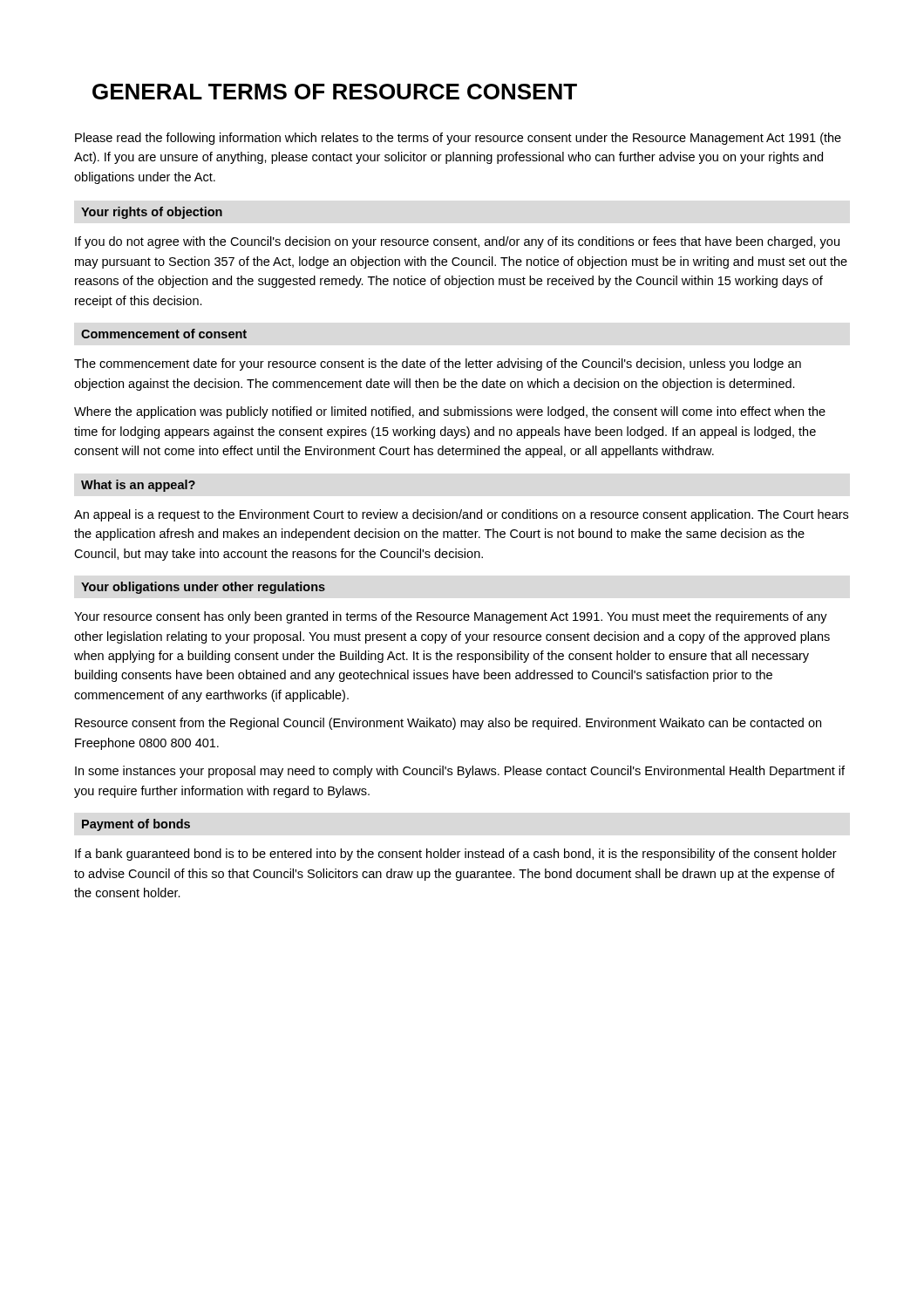Locate the block starting "Payment of bonds"
Viewport: 924px width, 1308px height.
click(136, 824)
